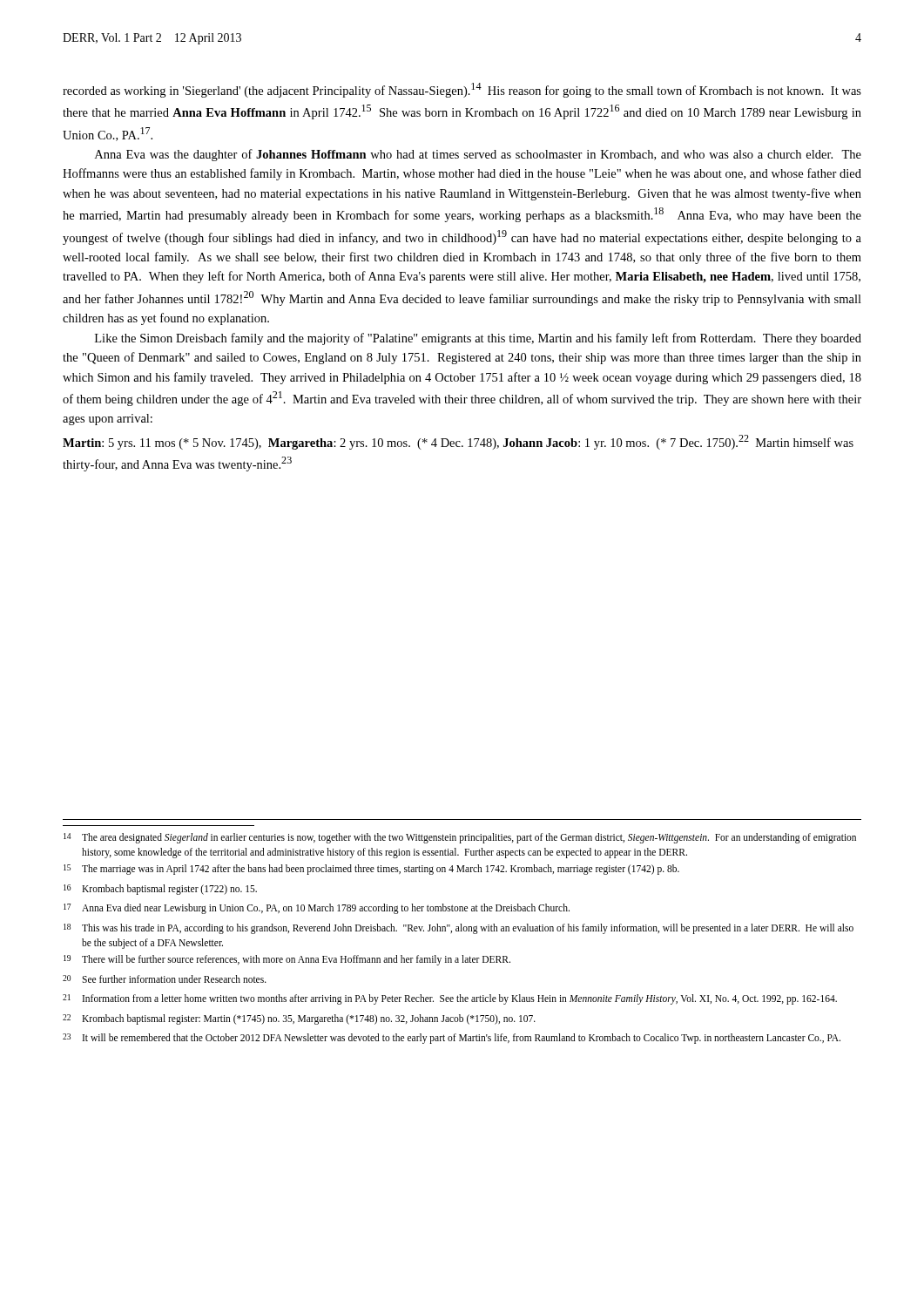Where is the passage that starts "21 Information from"?

coord(450,1000)
